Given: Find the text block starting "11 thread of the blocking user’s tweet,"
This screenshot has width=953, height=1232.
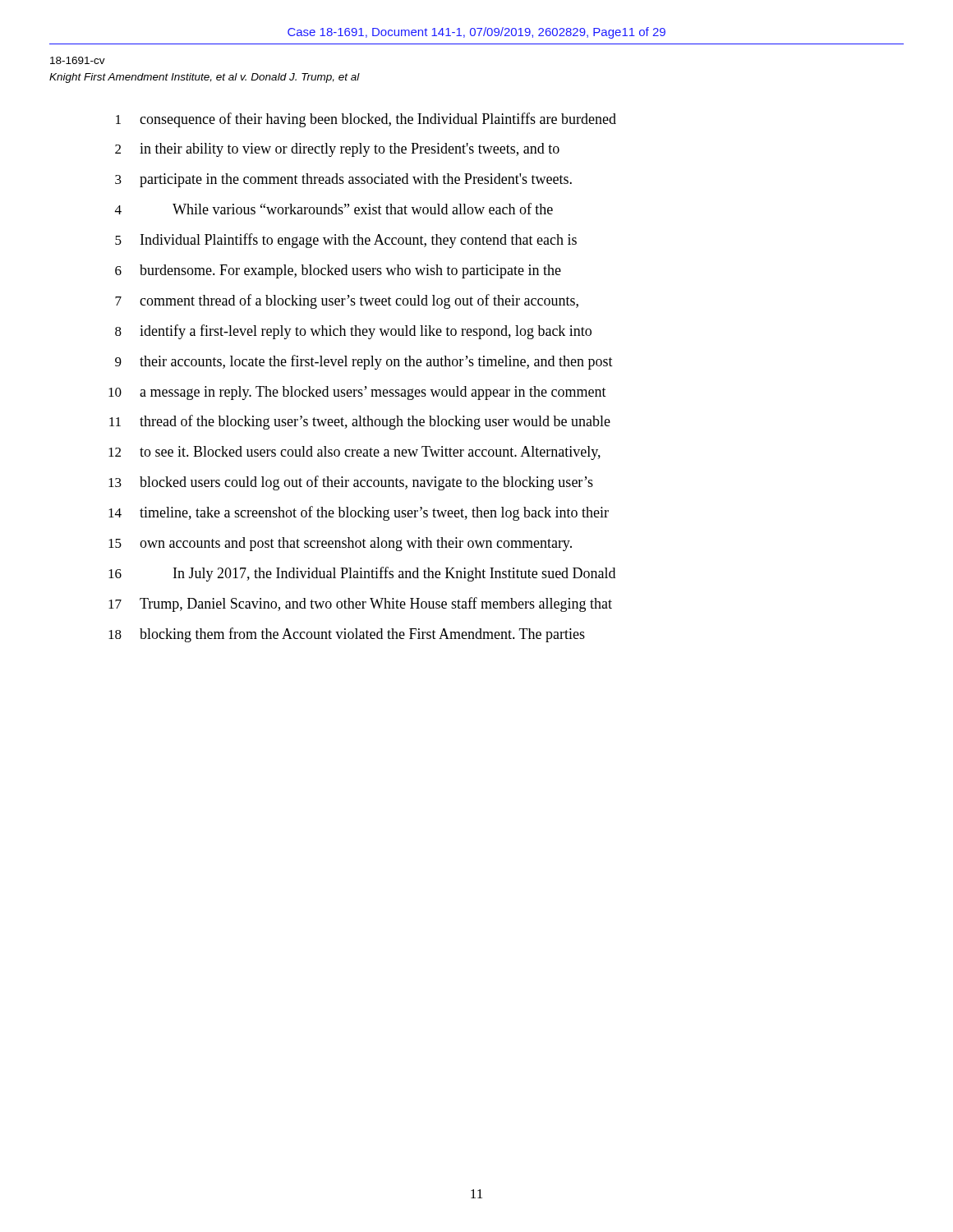Looking at the screenshot, I should [476, 422].
